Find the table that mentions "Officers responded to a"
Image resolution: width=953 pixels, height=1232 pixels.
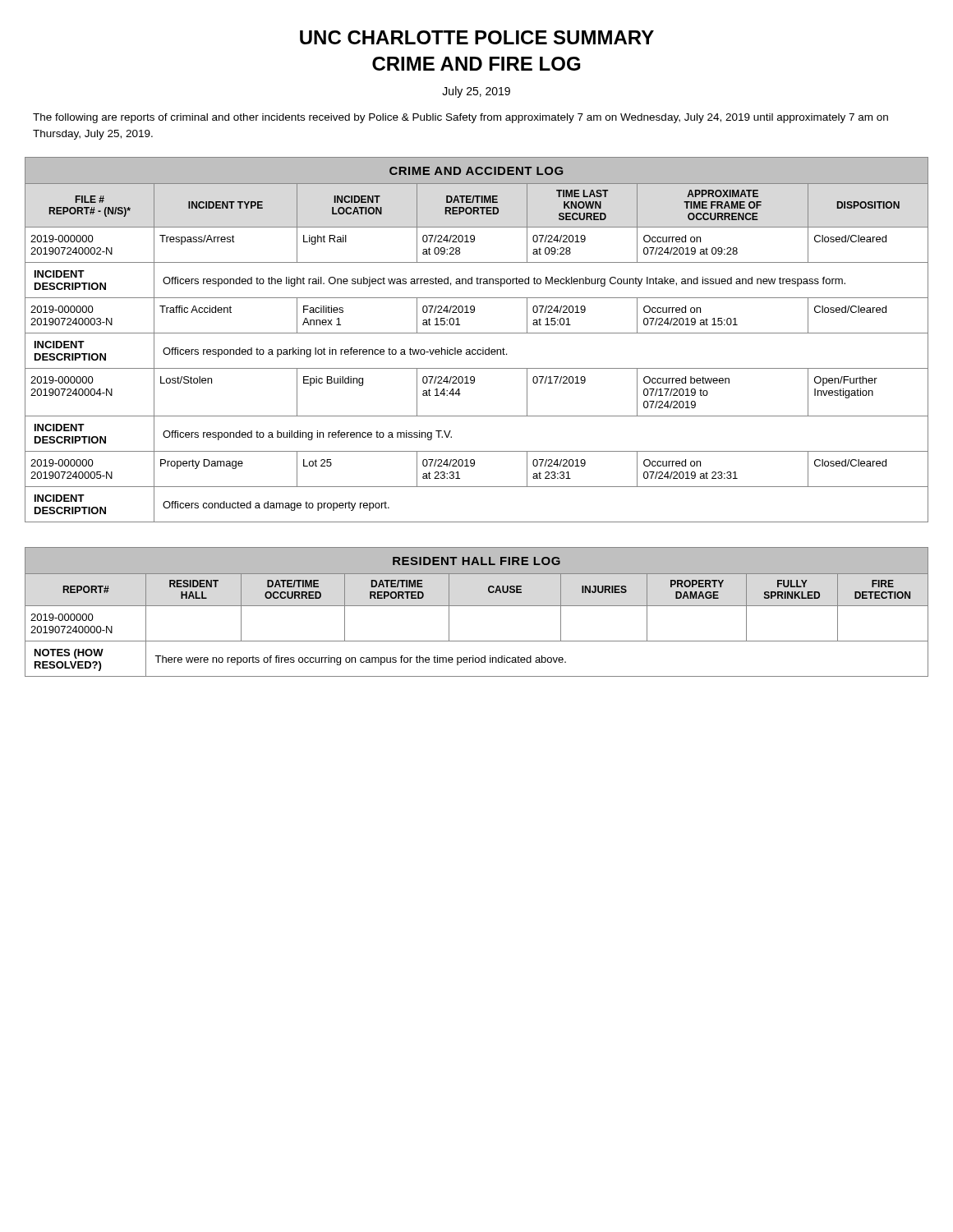[x=476, y=340]
